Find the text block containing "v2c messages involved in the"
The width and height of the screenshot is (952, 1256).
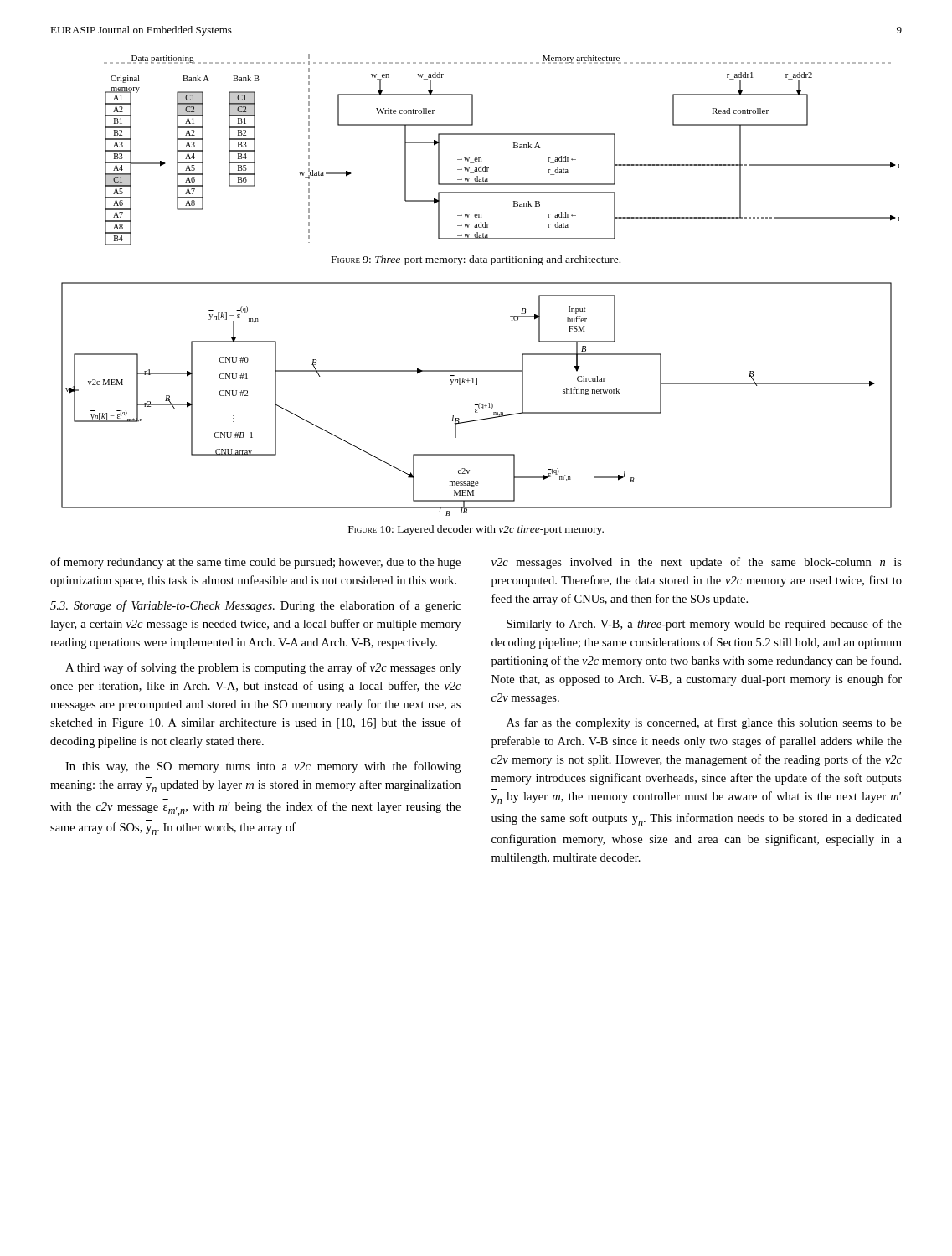tap(696, 710)
